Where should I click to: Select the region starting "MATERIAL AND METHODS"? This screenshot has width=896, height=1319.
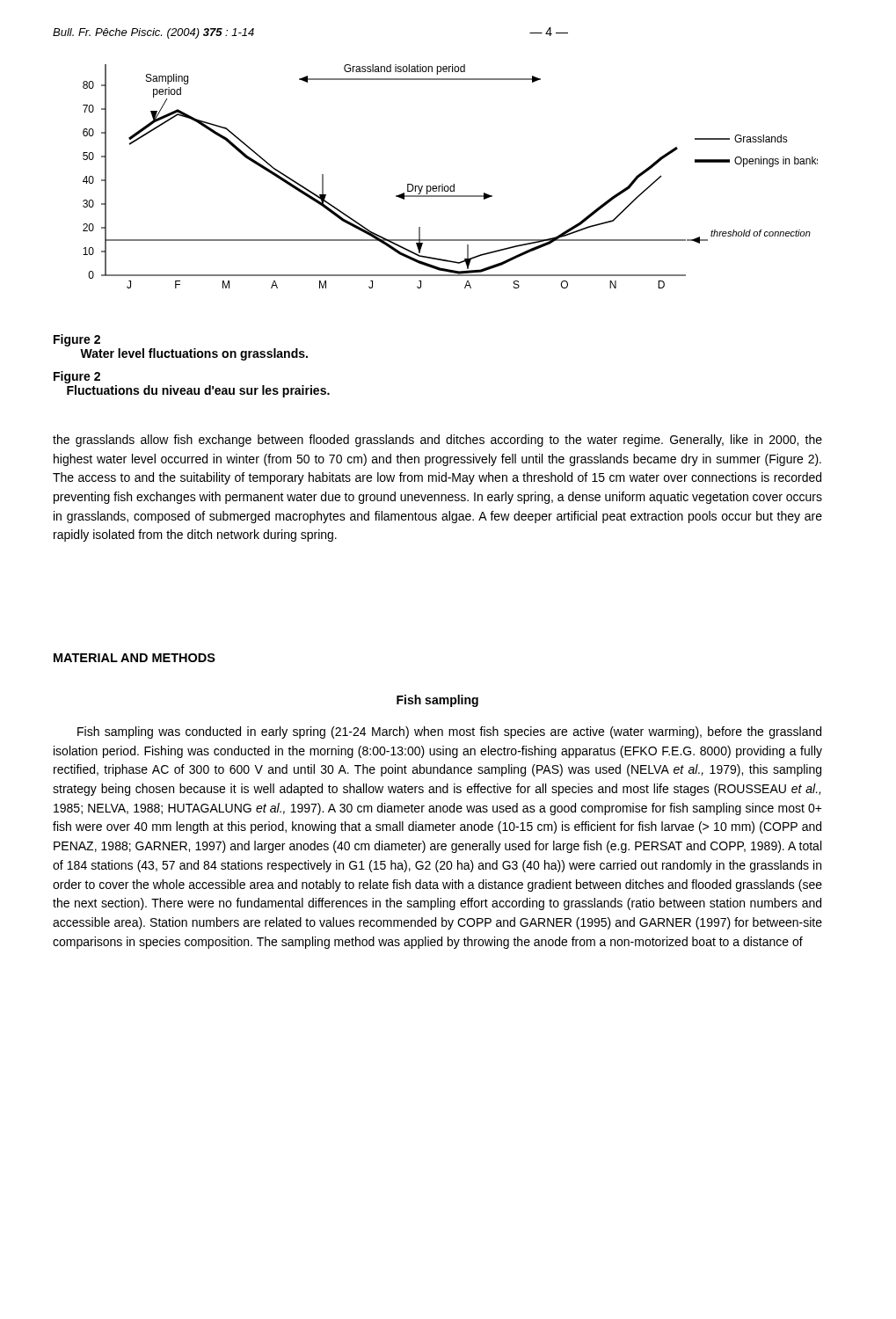[x=134, y=658]
